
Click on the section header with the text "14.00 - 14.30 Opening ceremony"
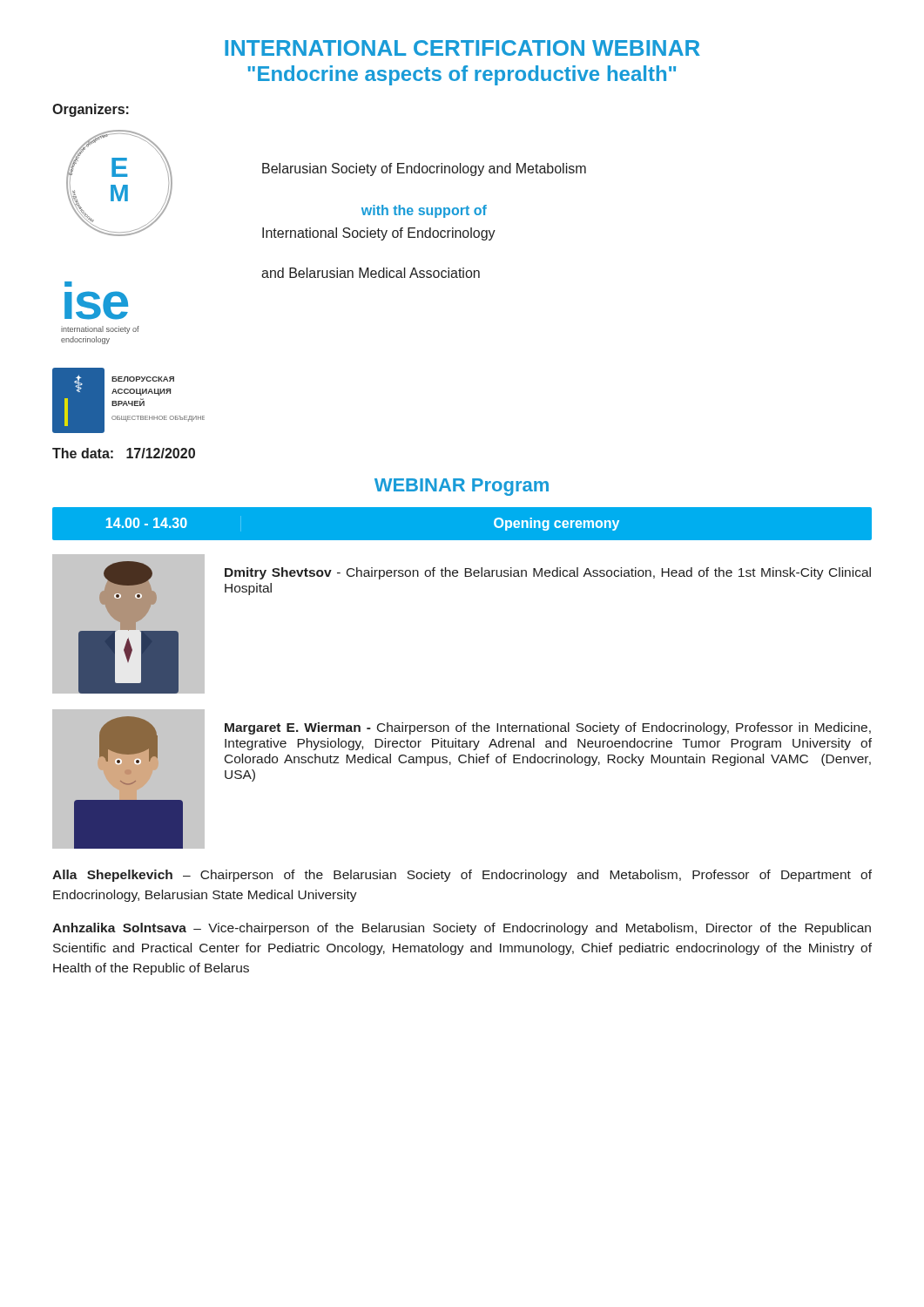135,524
